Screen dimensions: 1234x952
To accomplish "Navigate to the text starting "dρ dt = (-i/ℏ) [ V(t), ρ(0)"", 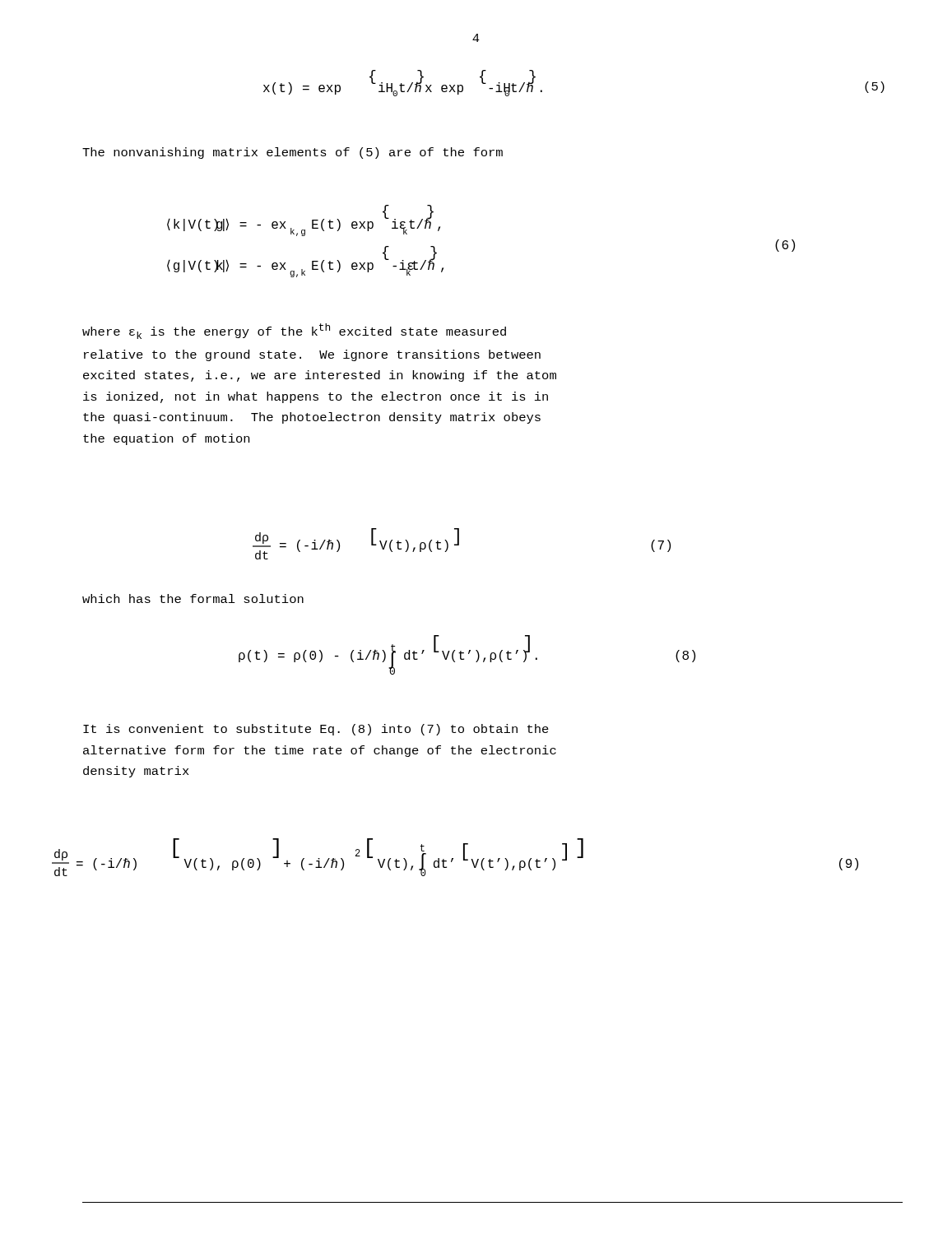I will click(x=476, y=864).
